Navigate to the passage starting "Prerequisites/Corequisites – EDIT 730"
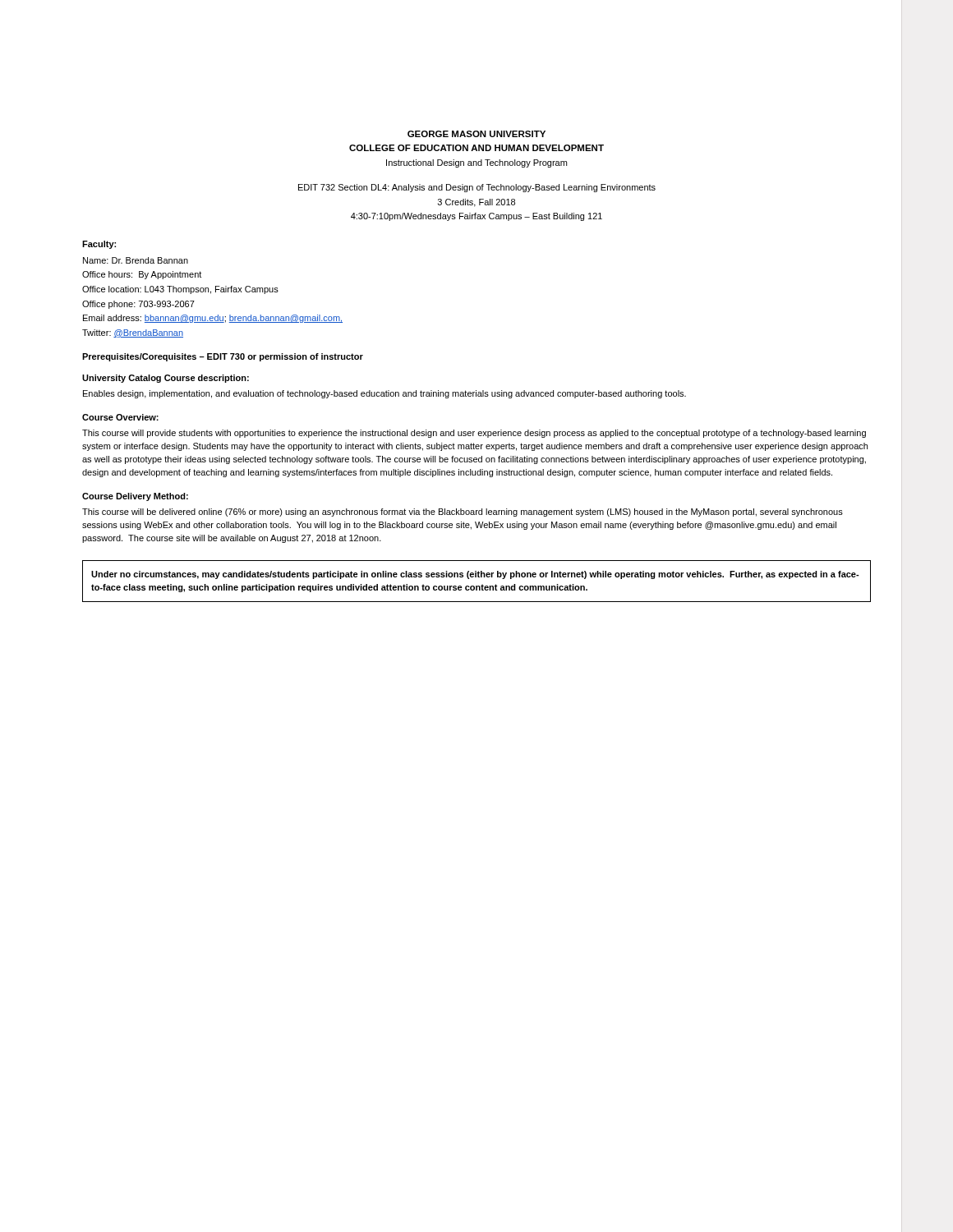This screenshot has width=953, height=1232. click(x=223, y=357)
